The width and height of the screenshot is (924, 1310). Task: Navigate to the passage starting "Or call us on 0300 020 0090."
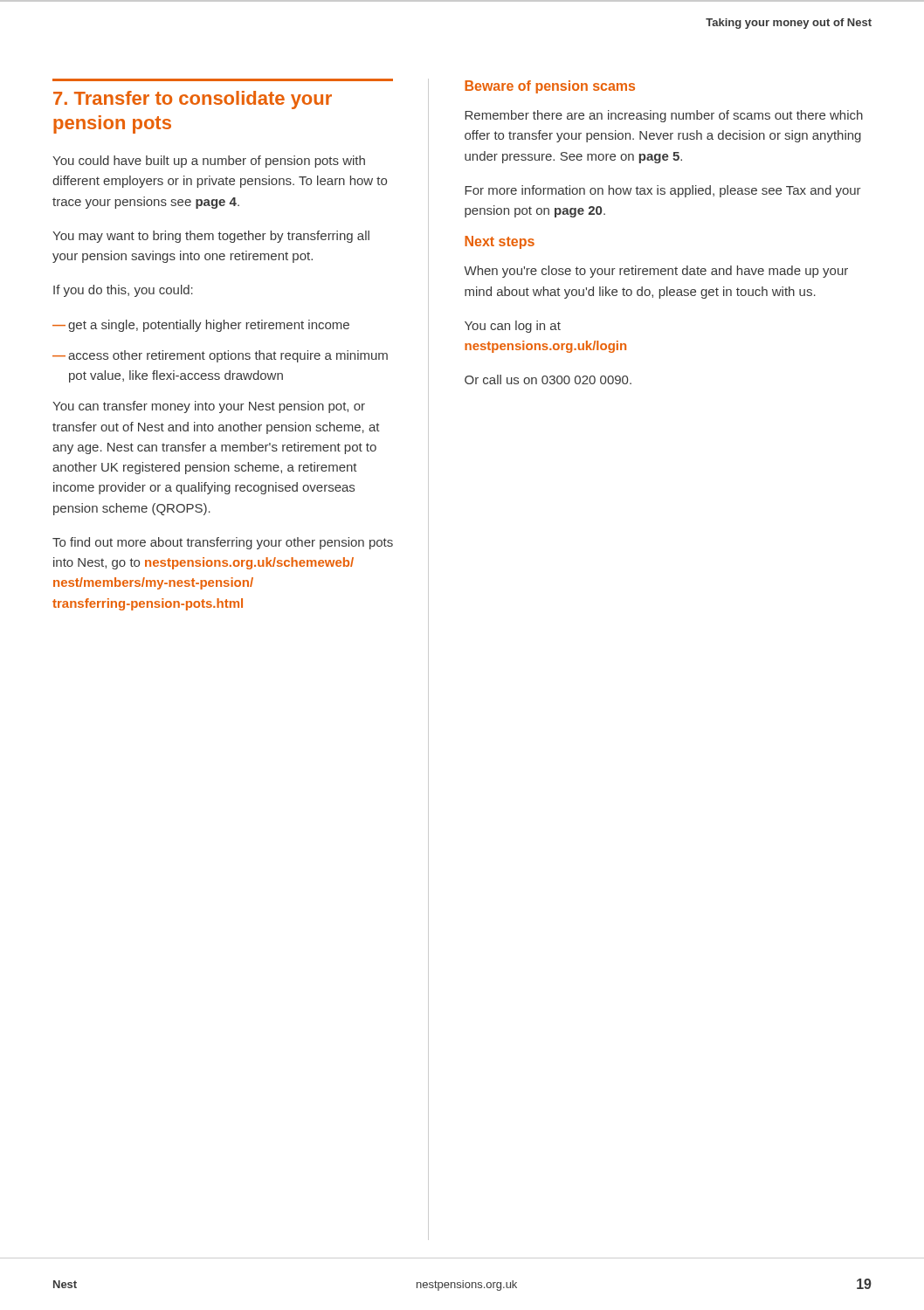pyautogui.click(x=548, y=380)
